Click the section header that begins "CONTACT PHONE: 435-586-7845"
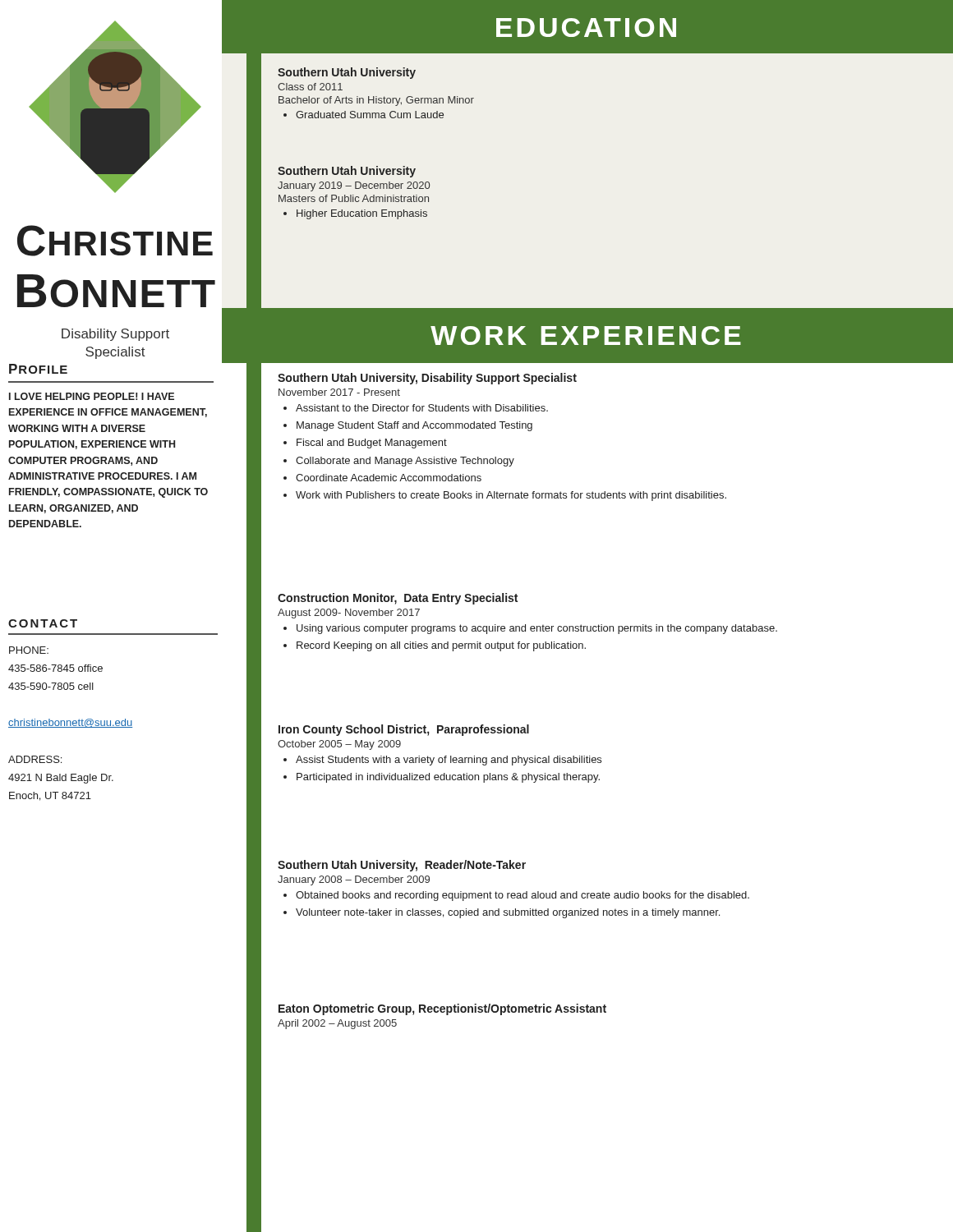Viewport: 953px width, 1232px height. tap(113, 710)
